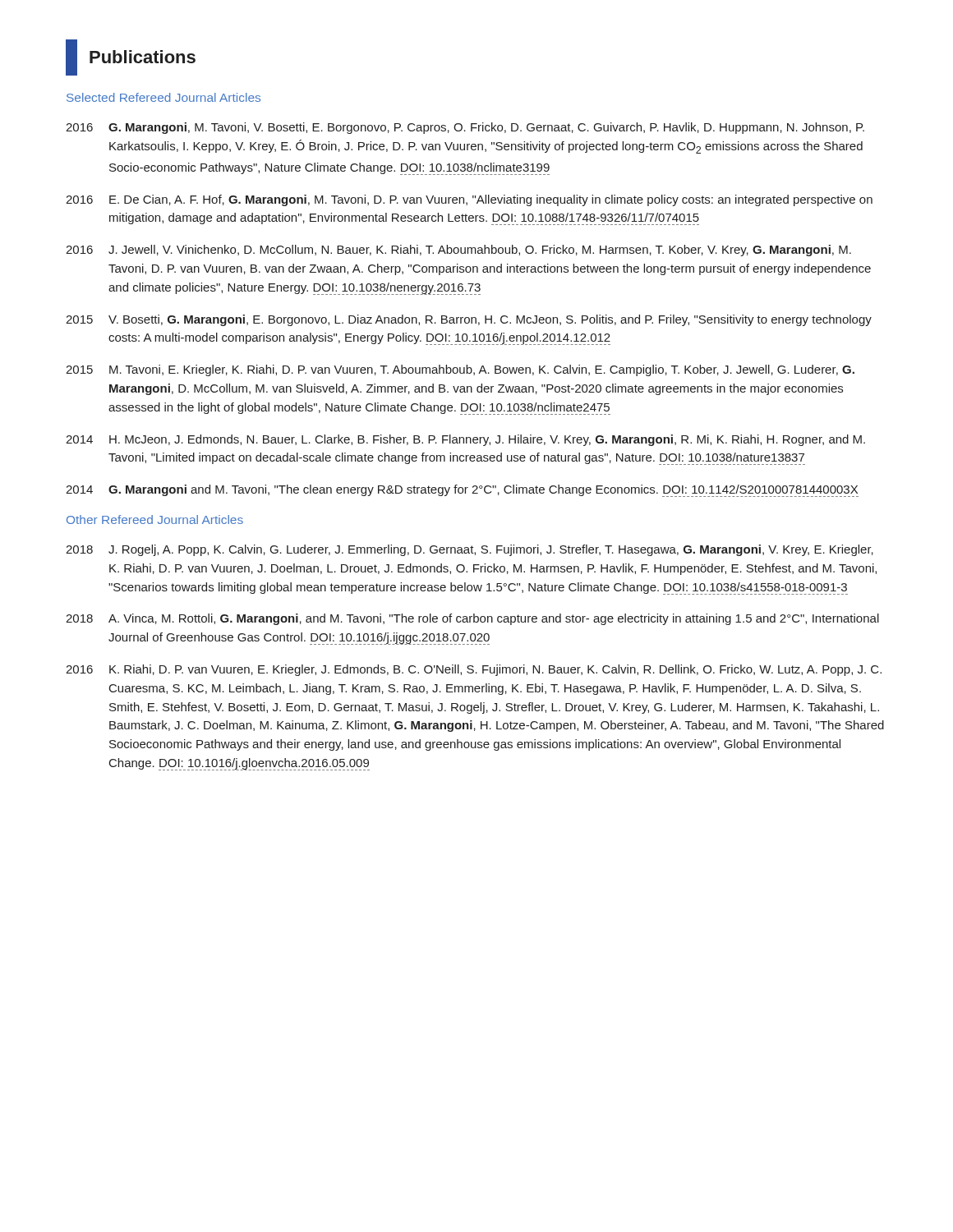The width and height of the screenshot is (953, 1232).
Task: Navigate to the region starting "Selected Refereed Journal Articles"
Action: pos(163,97)
